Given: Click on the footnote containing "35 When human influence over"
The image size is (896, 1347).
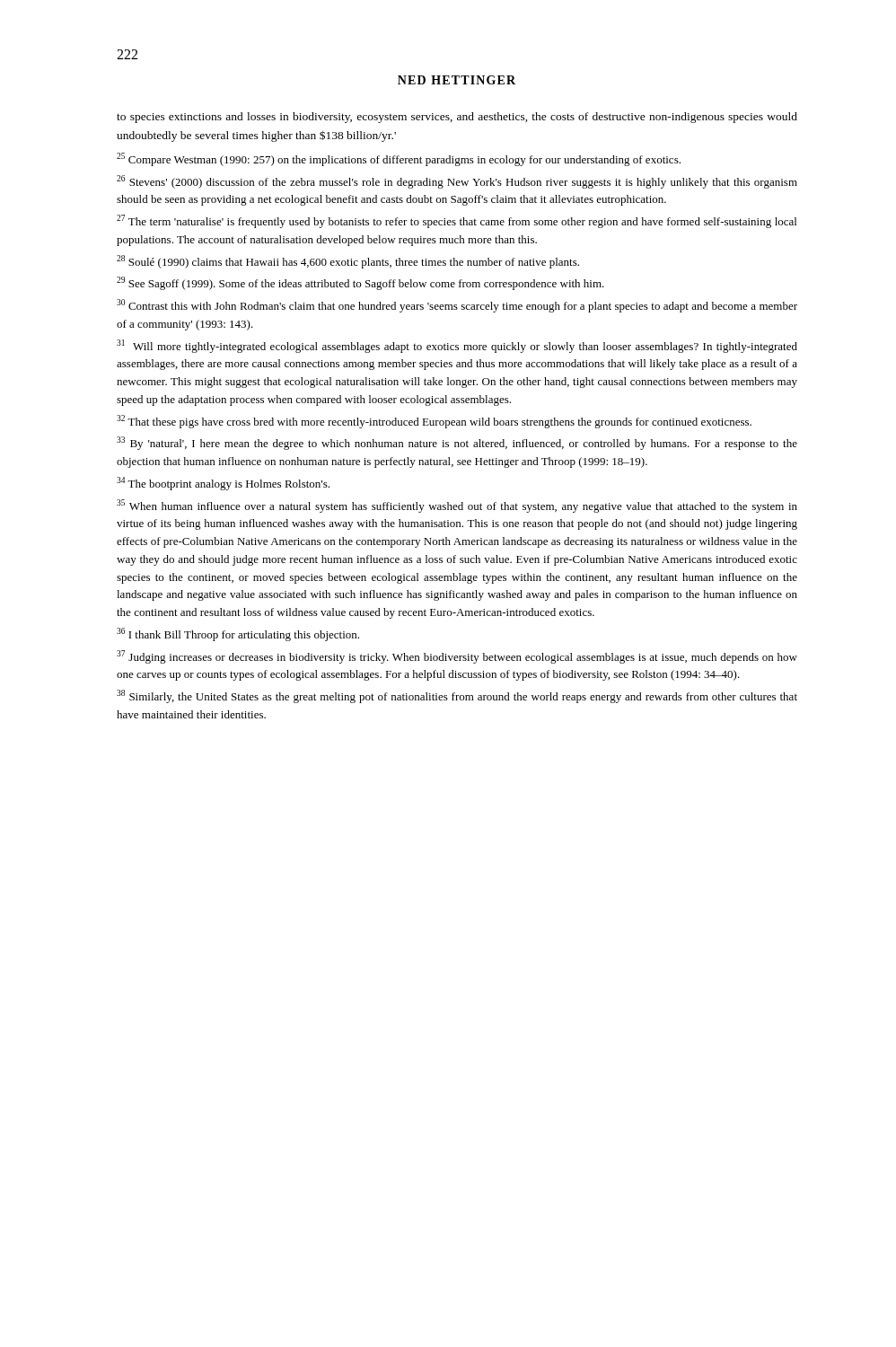Looking at the screenshot, I should click(x=457, y=558).
